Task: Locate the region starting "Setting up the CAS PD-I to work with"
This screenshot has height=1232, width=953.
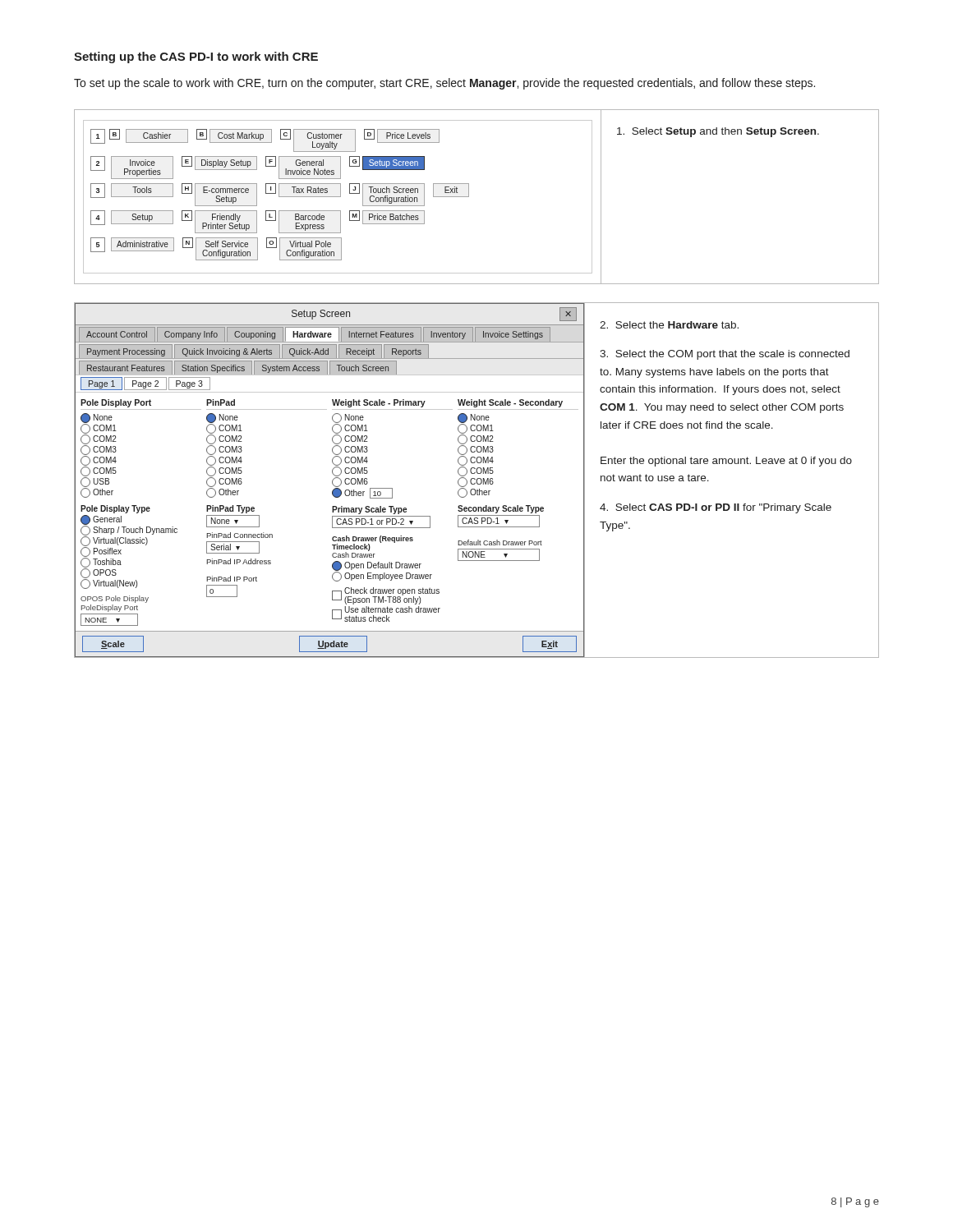Action: coord(196,56)
